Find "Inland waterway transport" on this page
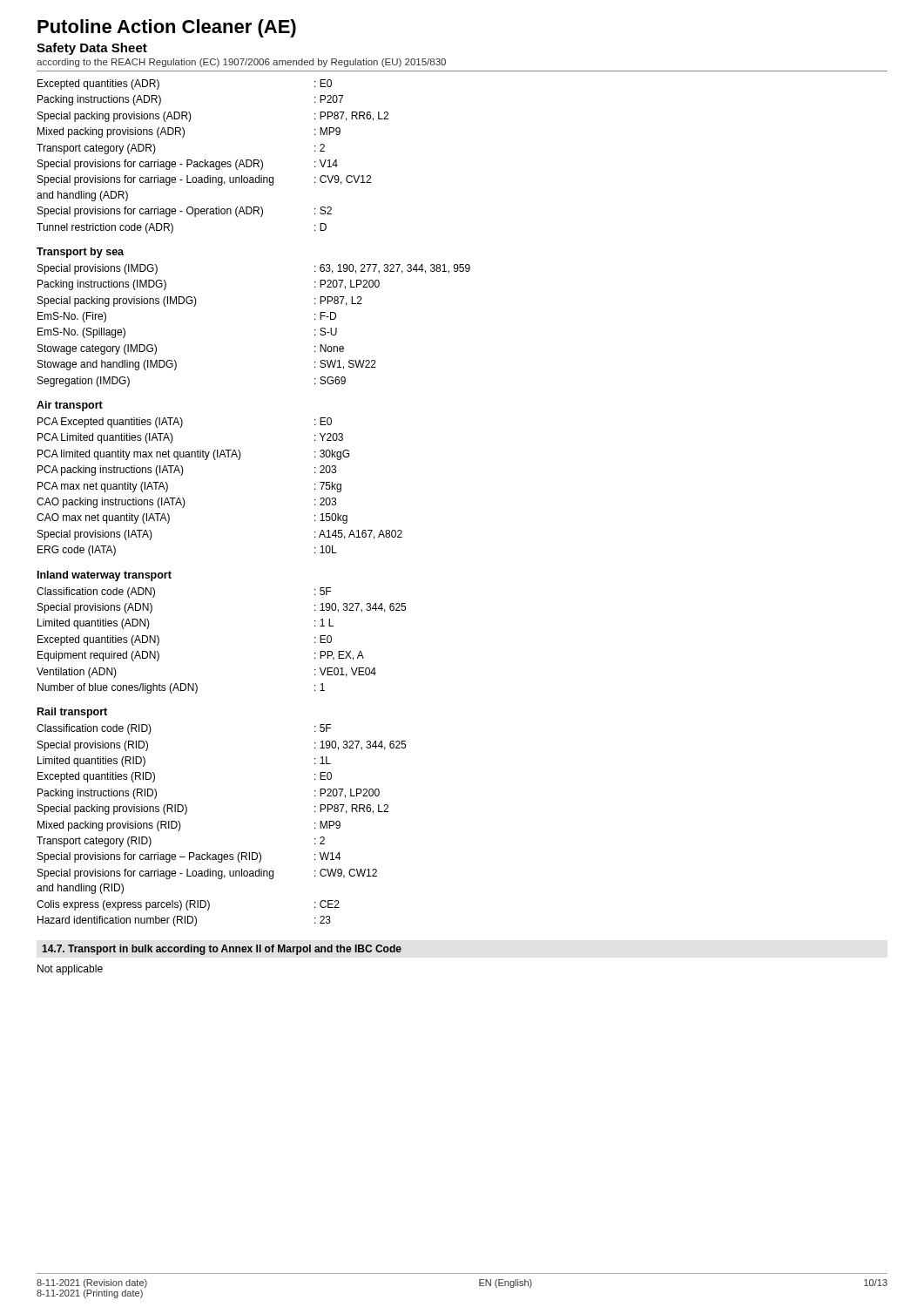The image size is (924, 1307). click(x=104, y=575)
